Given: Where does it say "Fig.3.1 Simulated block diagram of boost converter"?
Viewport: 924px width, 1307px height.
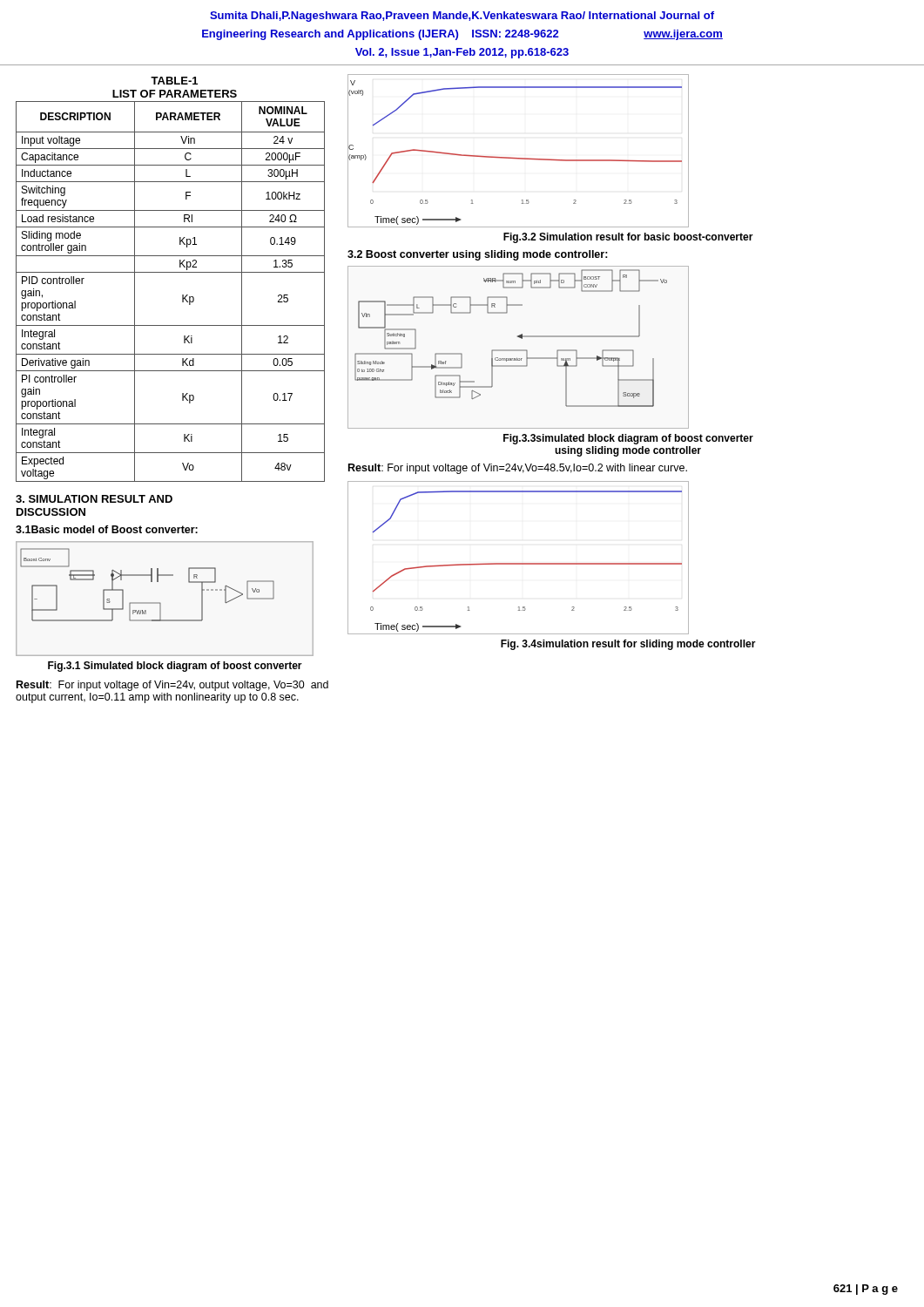Looking at the screenshot, I should tap(175, 666).
